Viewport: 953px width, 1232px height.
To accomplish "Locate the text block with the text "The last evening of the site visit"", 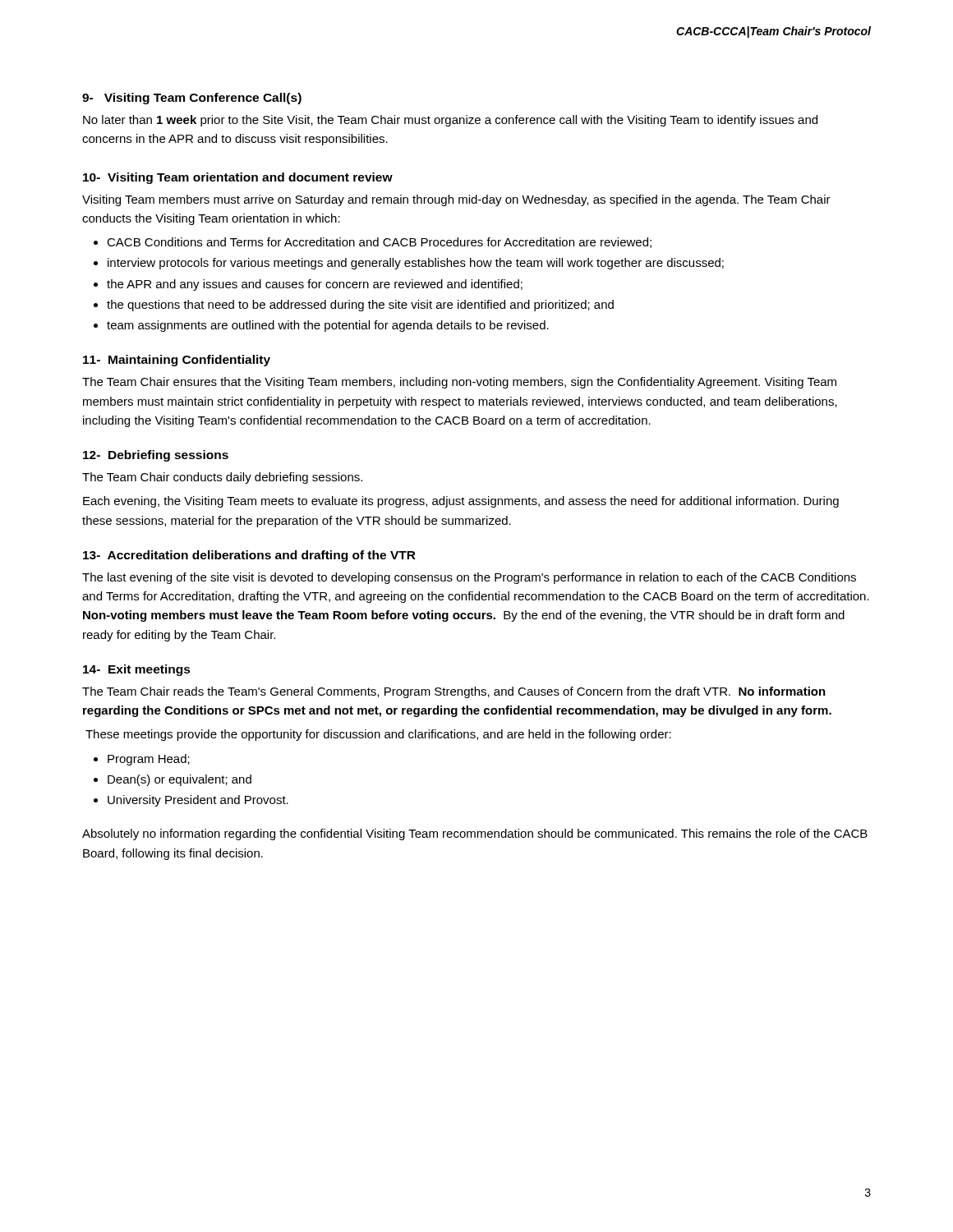I will click(476, 605).
